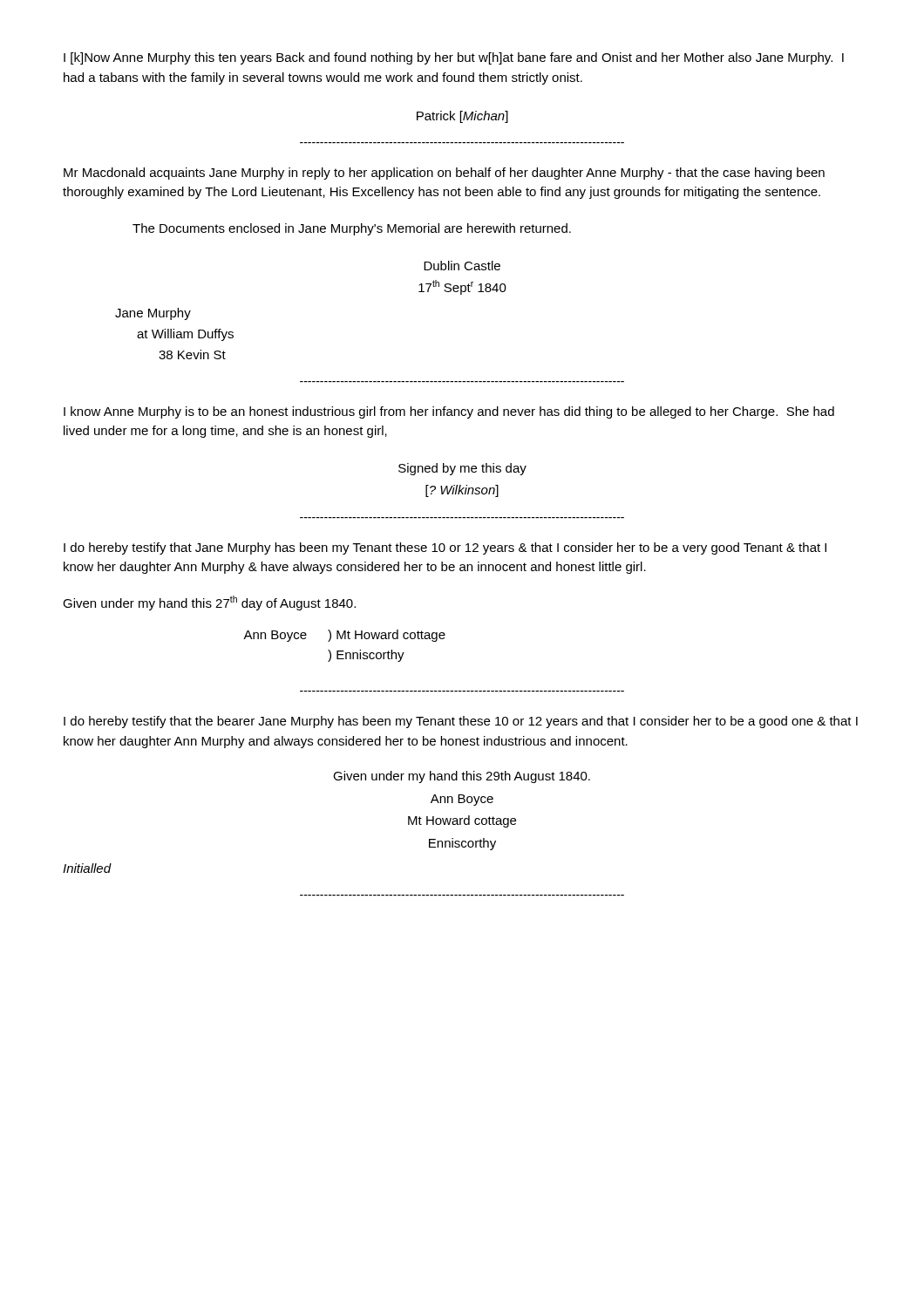Viewport: 924px width, 1308px height.
Task: Locate the block starting "Dublin Castle 17th Septr 1840"
Action: [462, 276]
